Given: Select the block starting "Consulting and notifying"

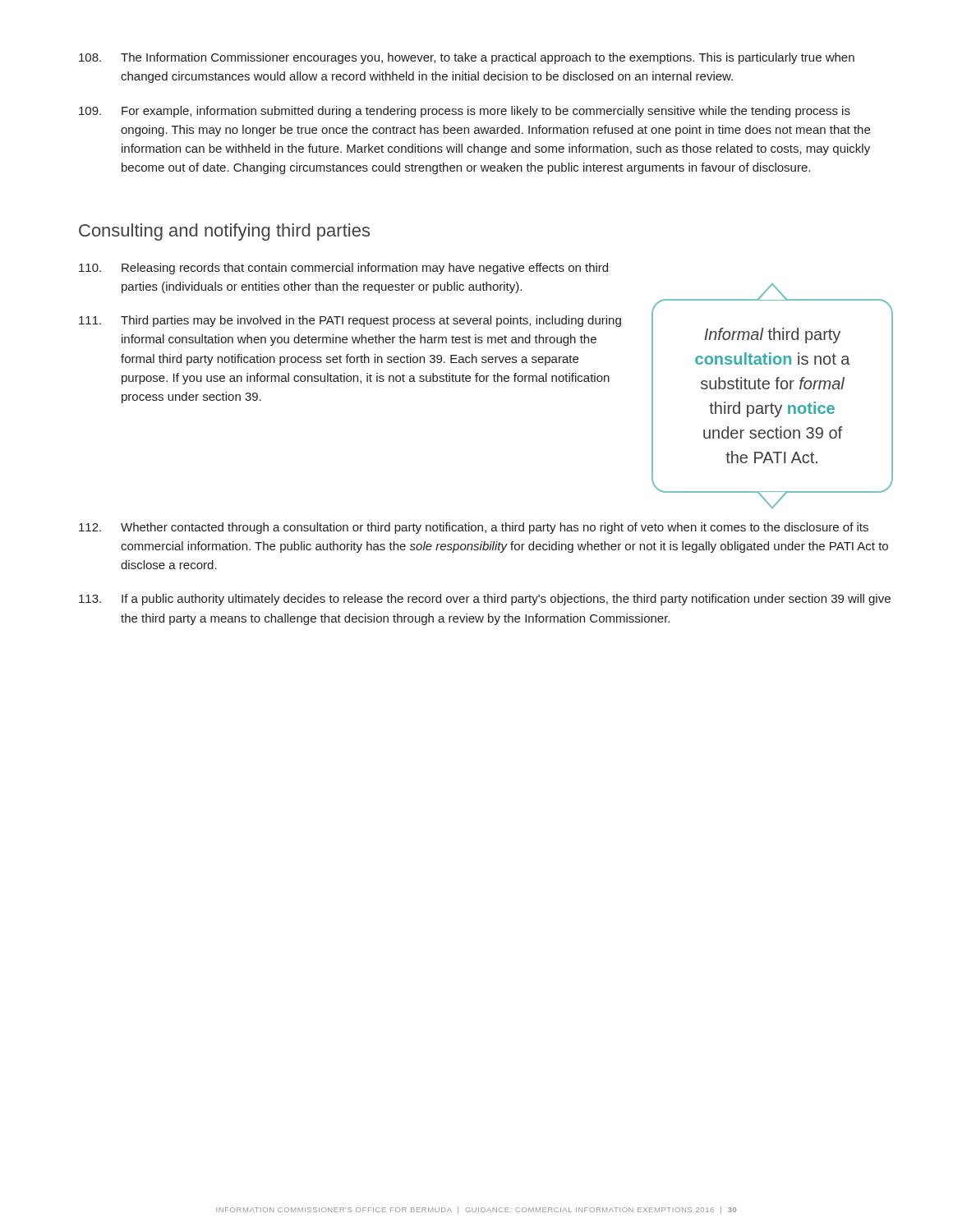Looking at the screenshot, I should point(224,230).
